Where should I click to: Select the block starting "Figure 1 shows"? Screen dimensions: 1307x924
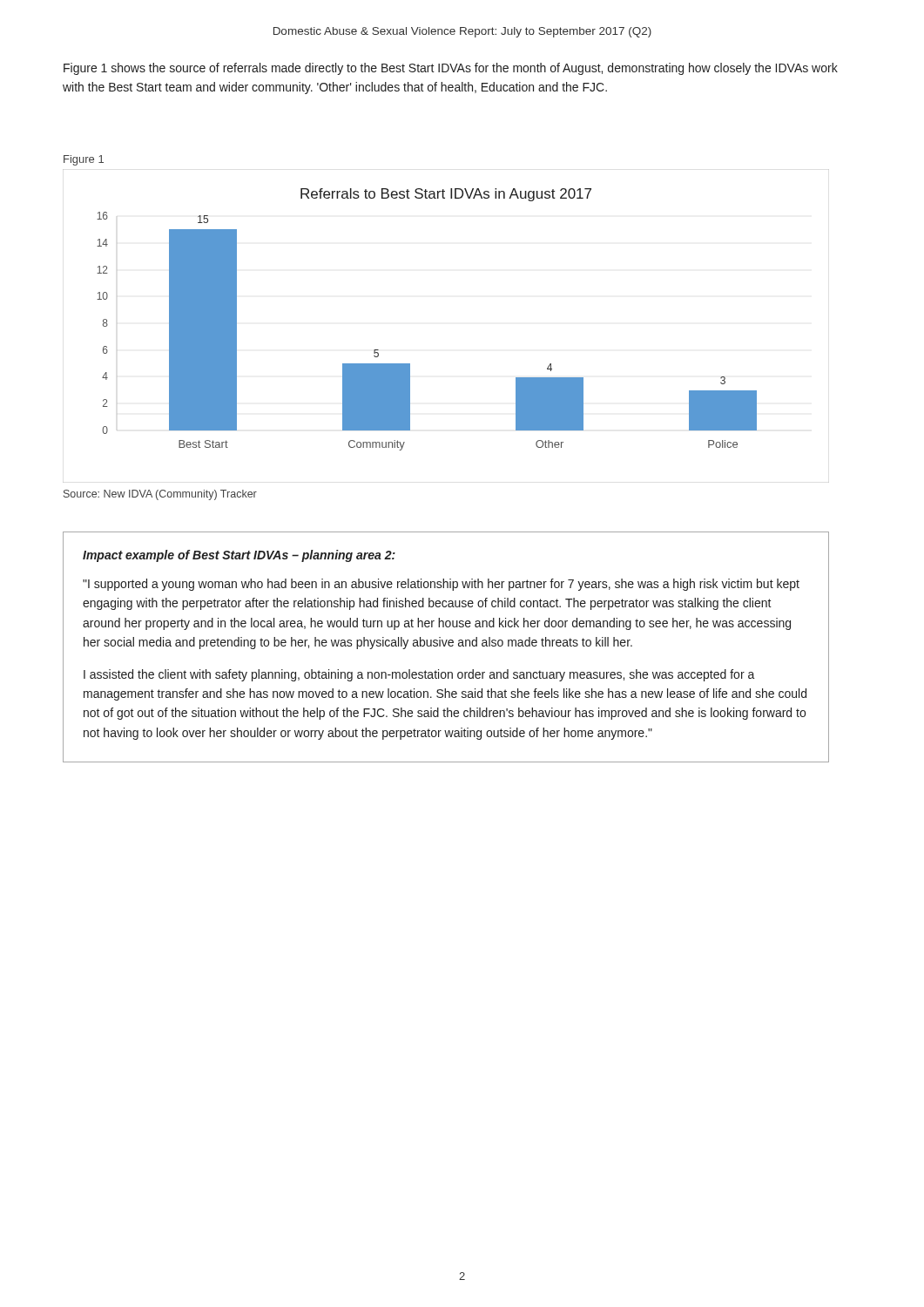(450, 77)
